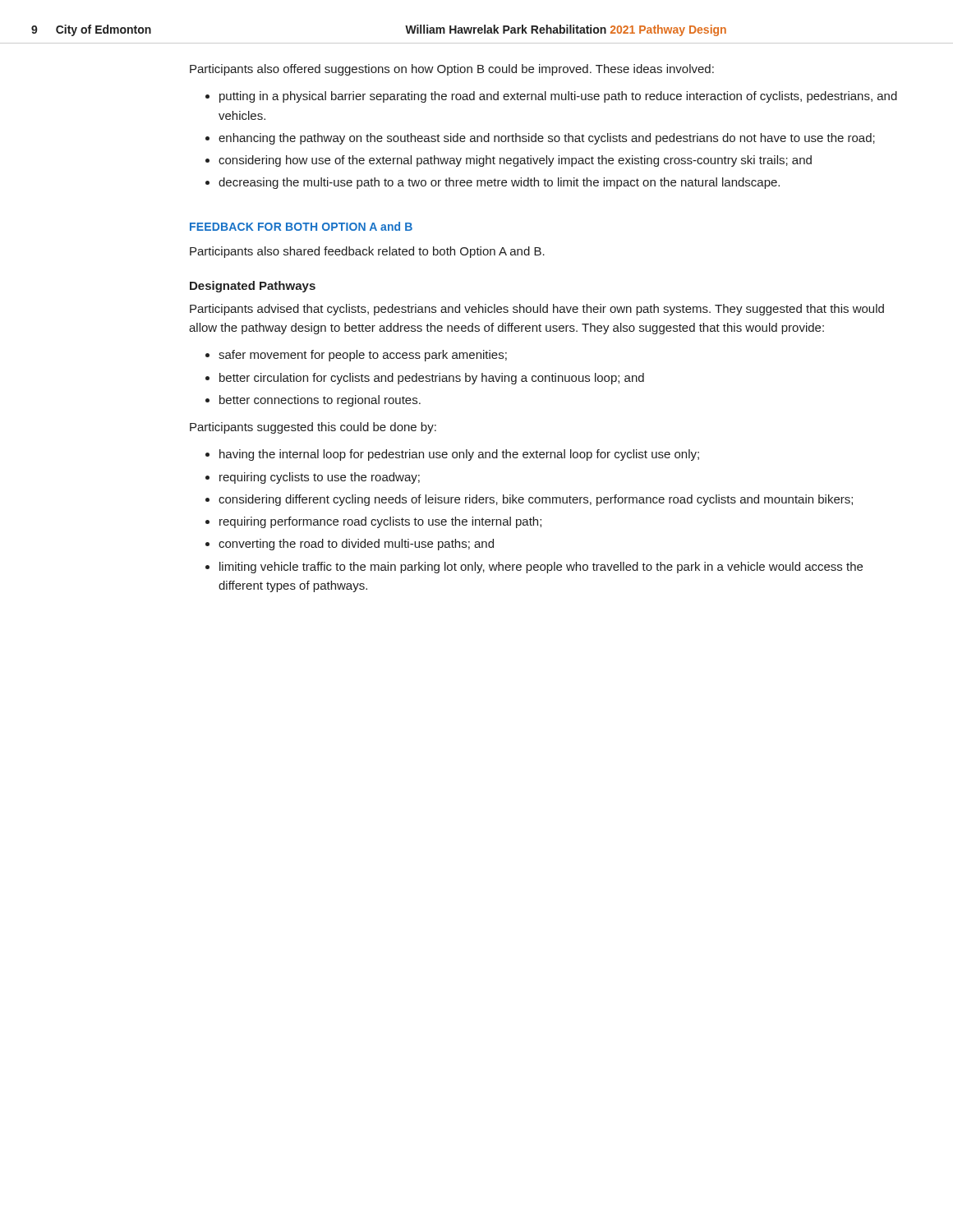Find the text starting "considering how use"
Viewport: 953px width, 1232px height.
pos(515,160)
